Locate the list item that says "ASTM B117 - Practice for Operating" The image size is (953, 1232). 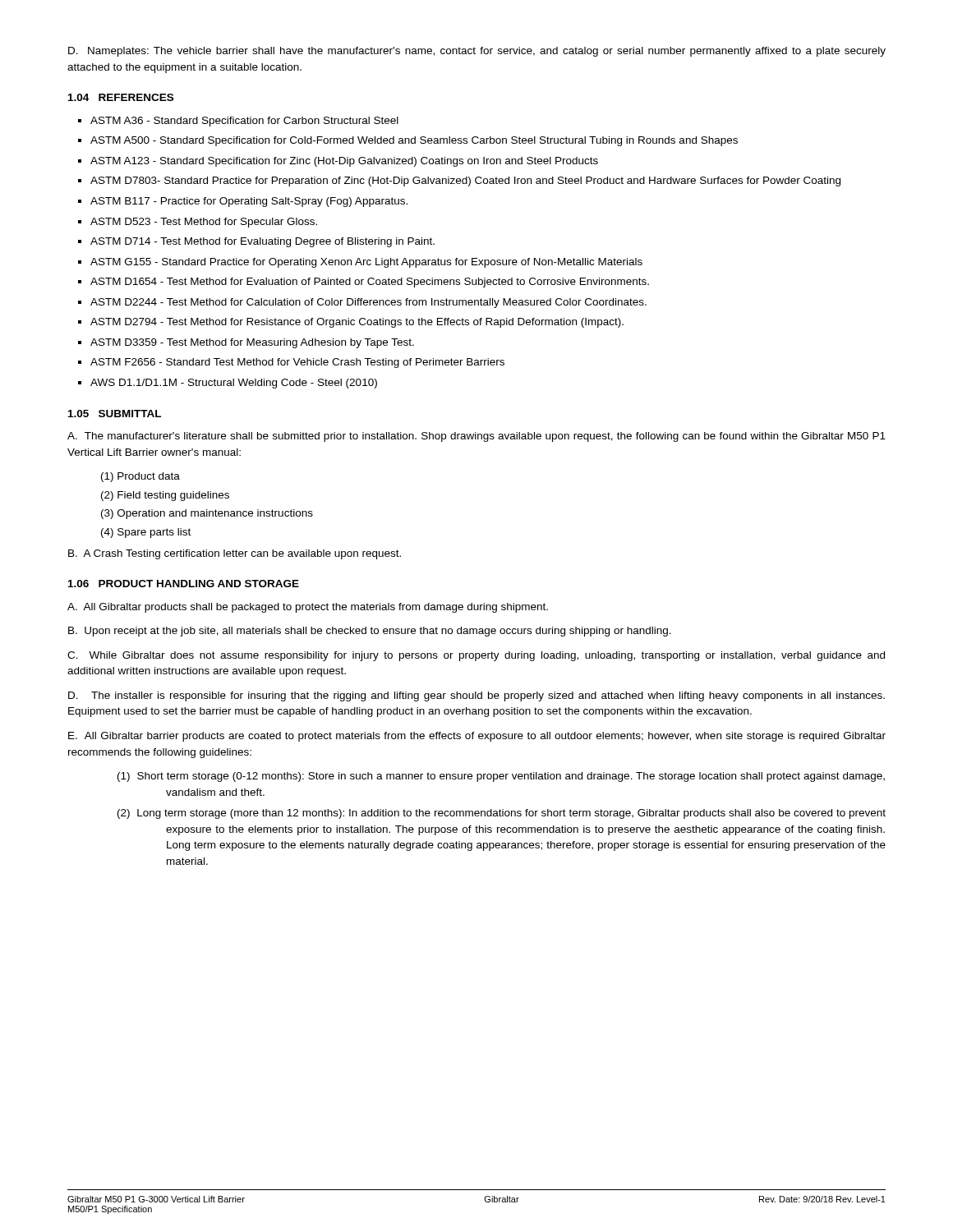pyautogui.click(x=249, y=202)
